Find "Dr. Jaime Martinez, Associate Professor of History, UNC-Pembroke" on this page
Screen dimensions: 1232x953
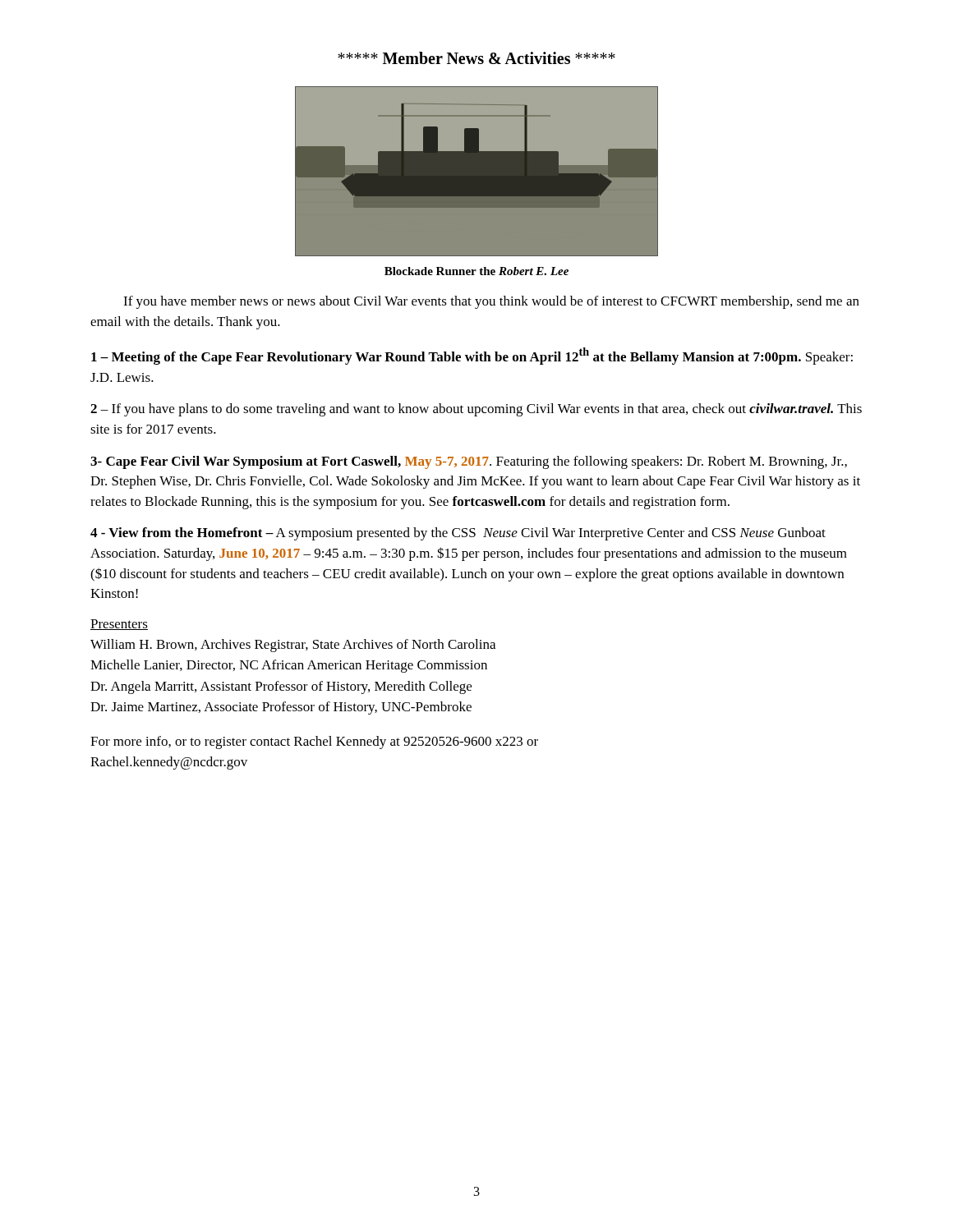pyautogui.click(x=281, y=707)
